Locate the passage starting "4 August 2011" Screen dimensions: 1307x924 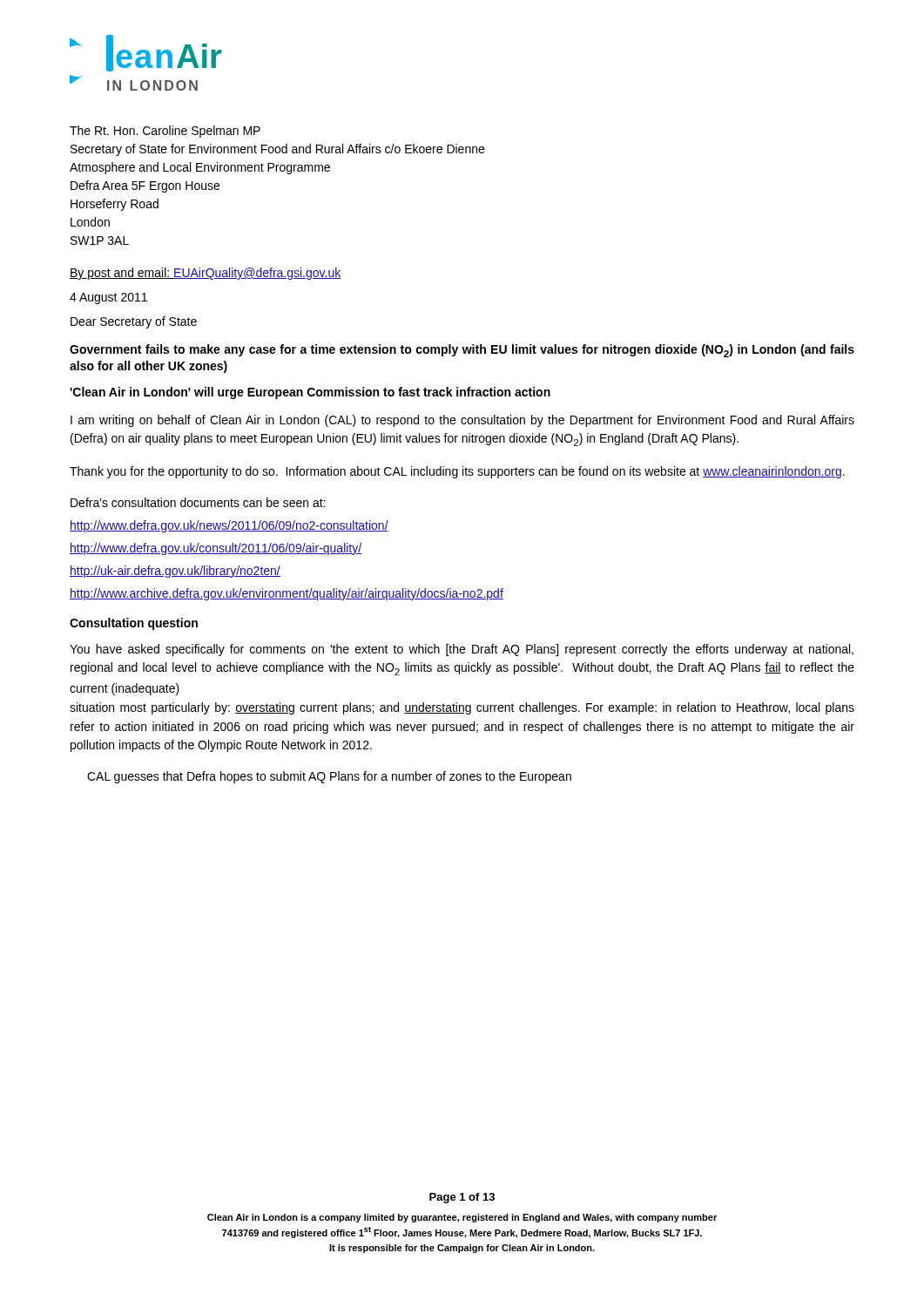pos(109,297)
